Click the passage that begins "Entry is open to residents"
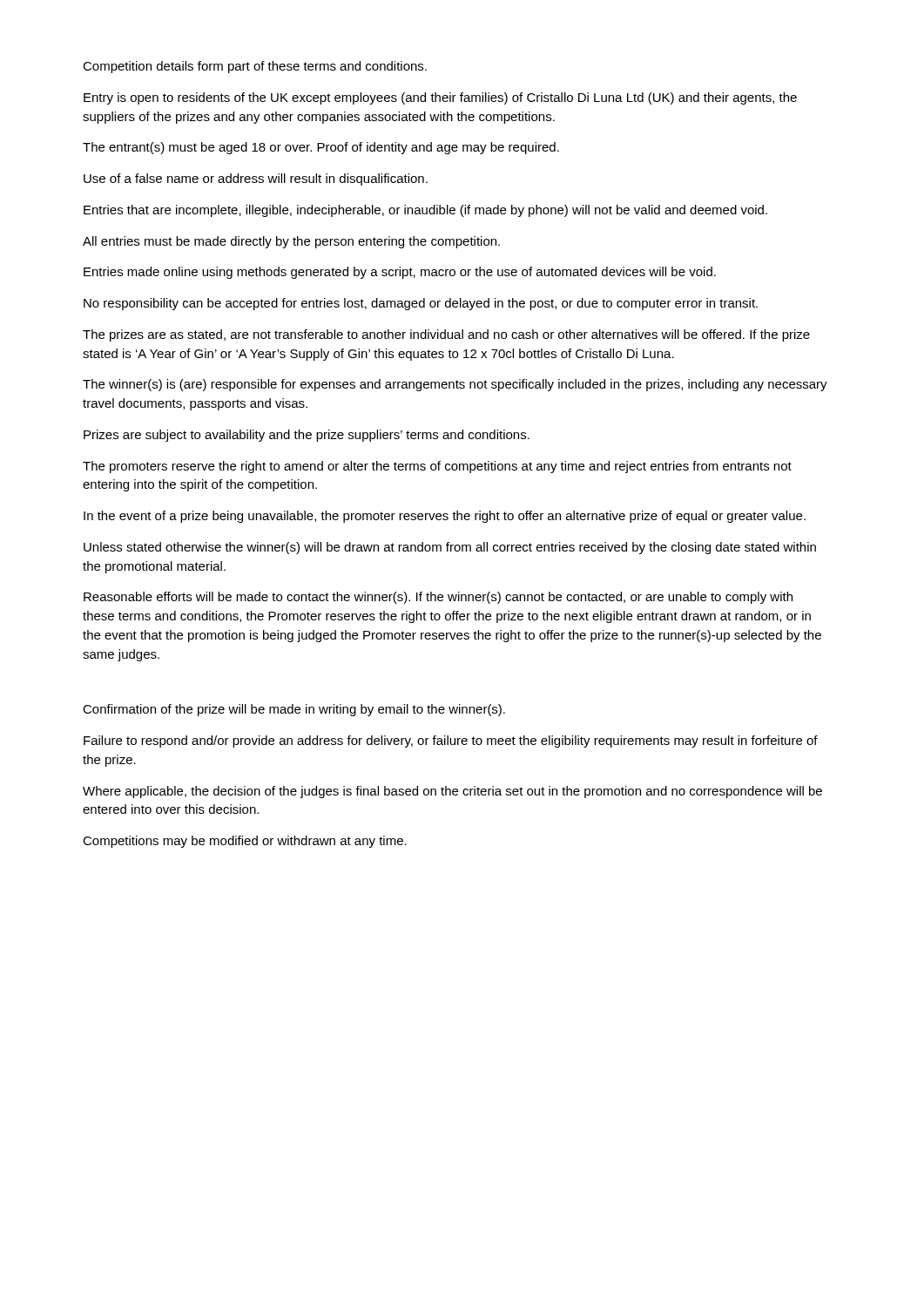The height and width of the screenshot is (1307, 924). click(440, 106)
